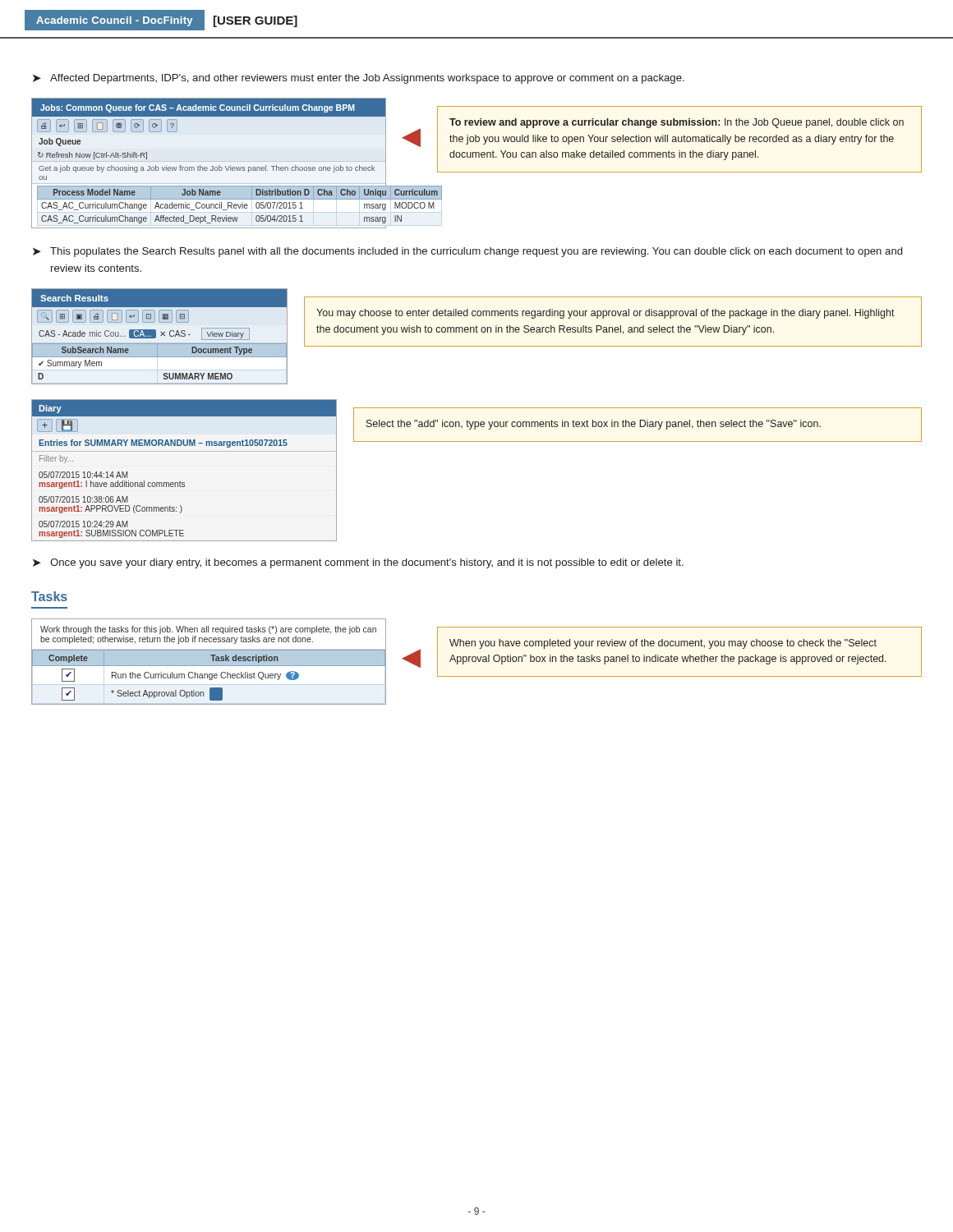953x1232 pixels.
Task: Select the list item with the text "➤ This populates the"
Action: coord(476,260)
